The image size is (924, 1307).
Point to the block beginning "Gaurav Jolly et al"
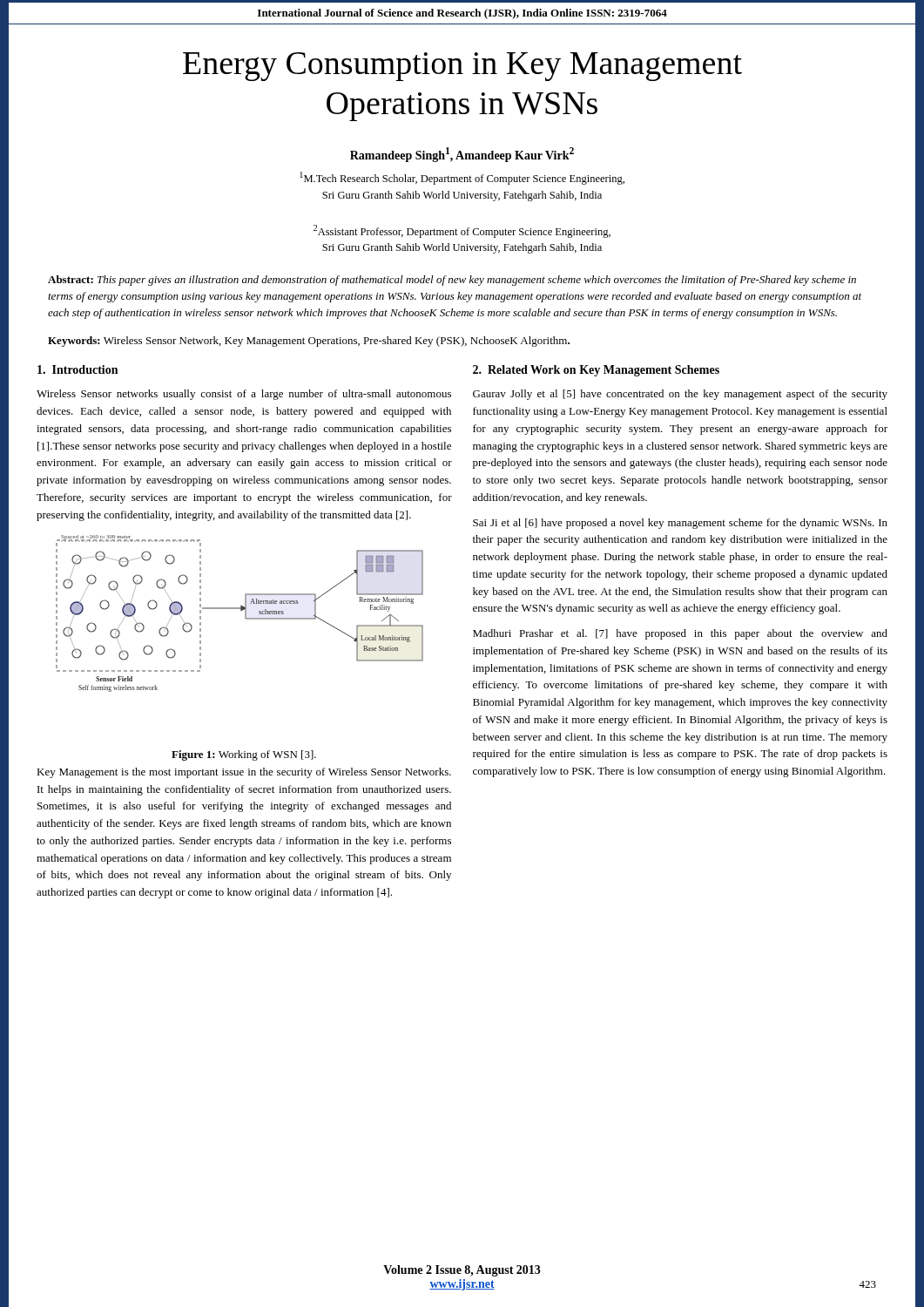click(x=680, y=583)
